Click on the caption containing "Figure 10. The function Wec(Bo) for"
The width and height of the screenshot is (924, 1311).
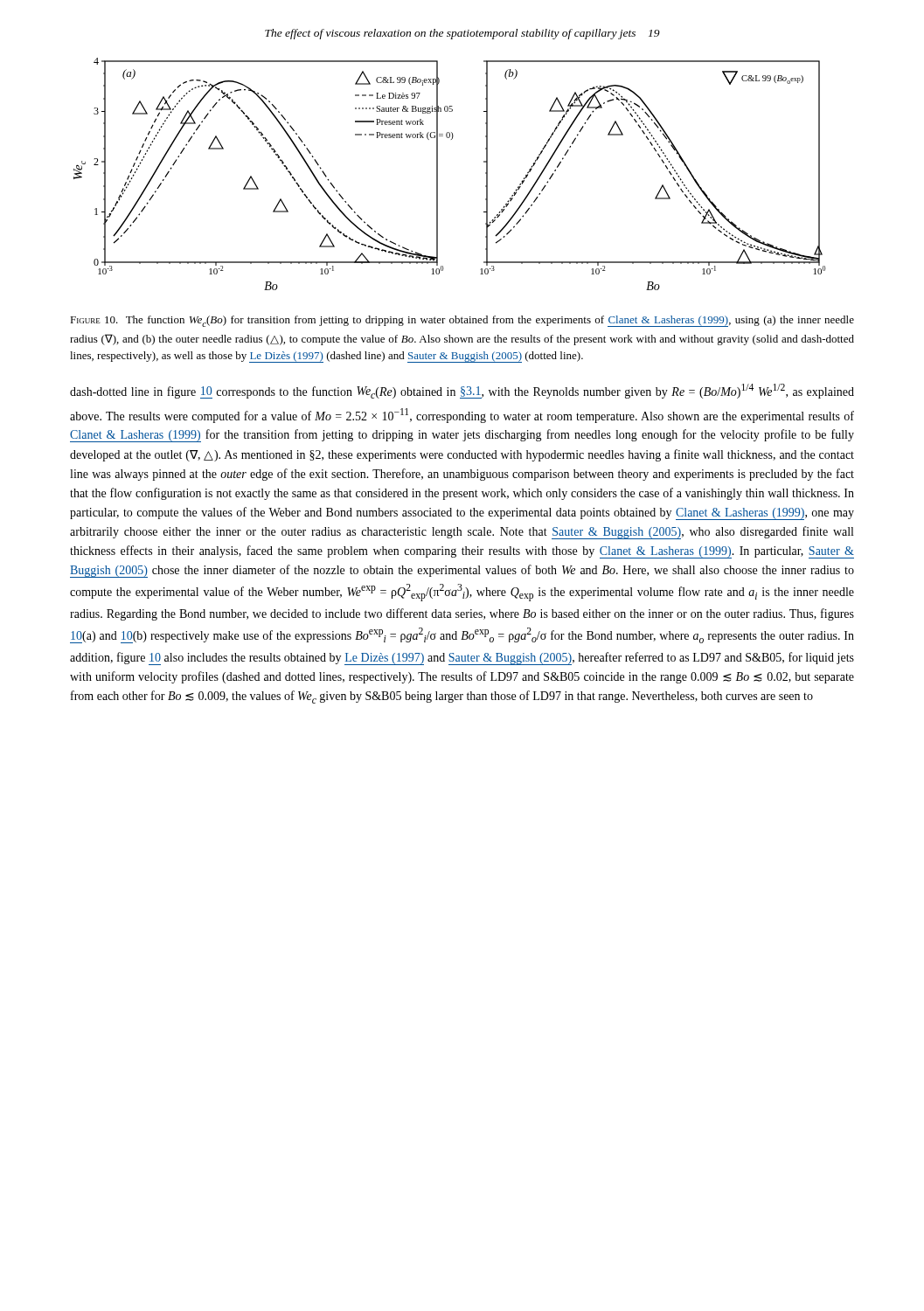[462, 338]
